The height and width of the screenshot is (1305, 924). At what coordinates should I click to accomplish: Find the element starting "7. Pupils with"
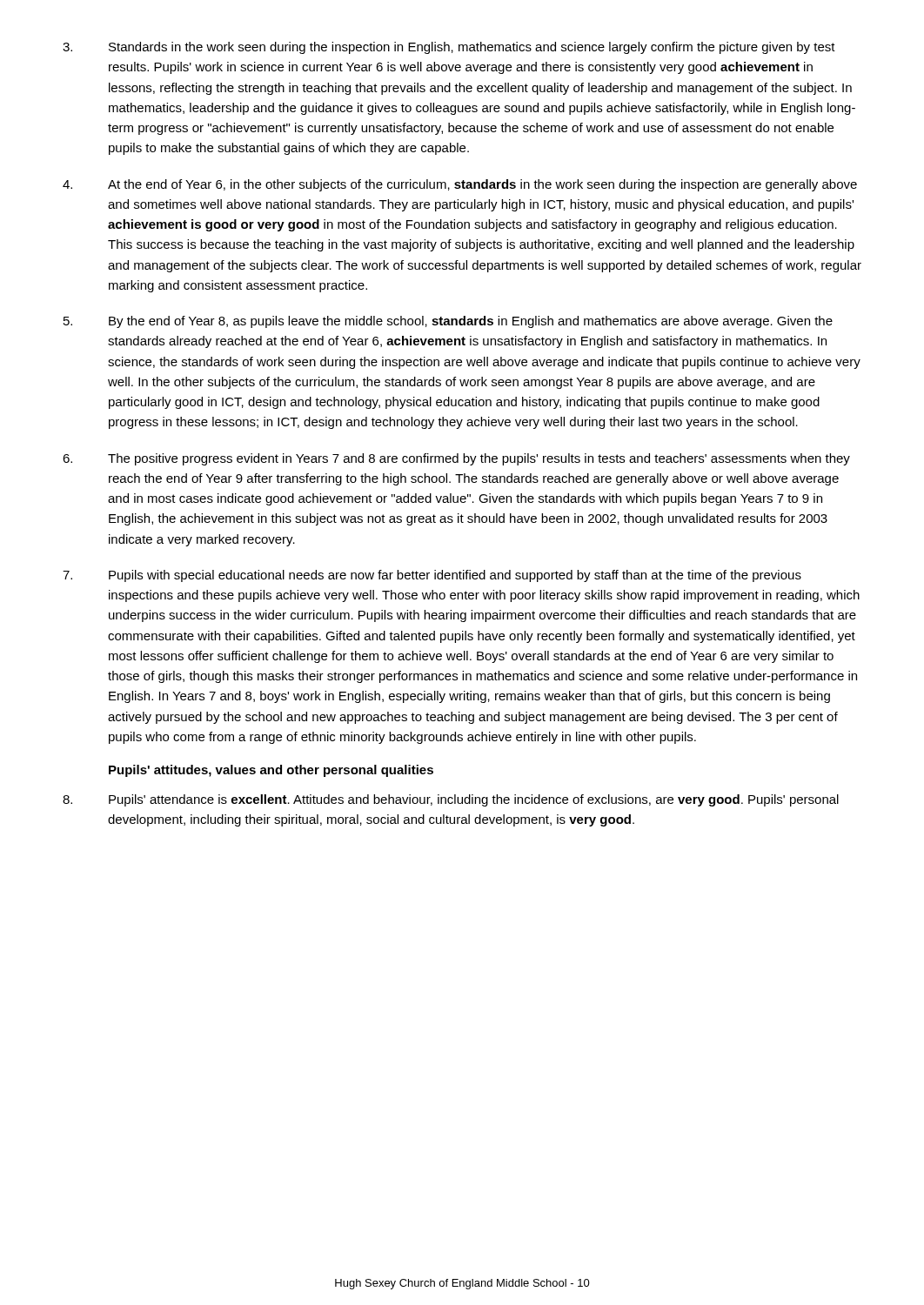pyautogui.click(x=462, y=655)
